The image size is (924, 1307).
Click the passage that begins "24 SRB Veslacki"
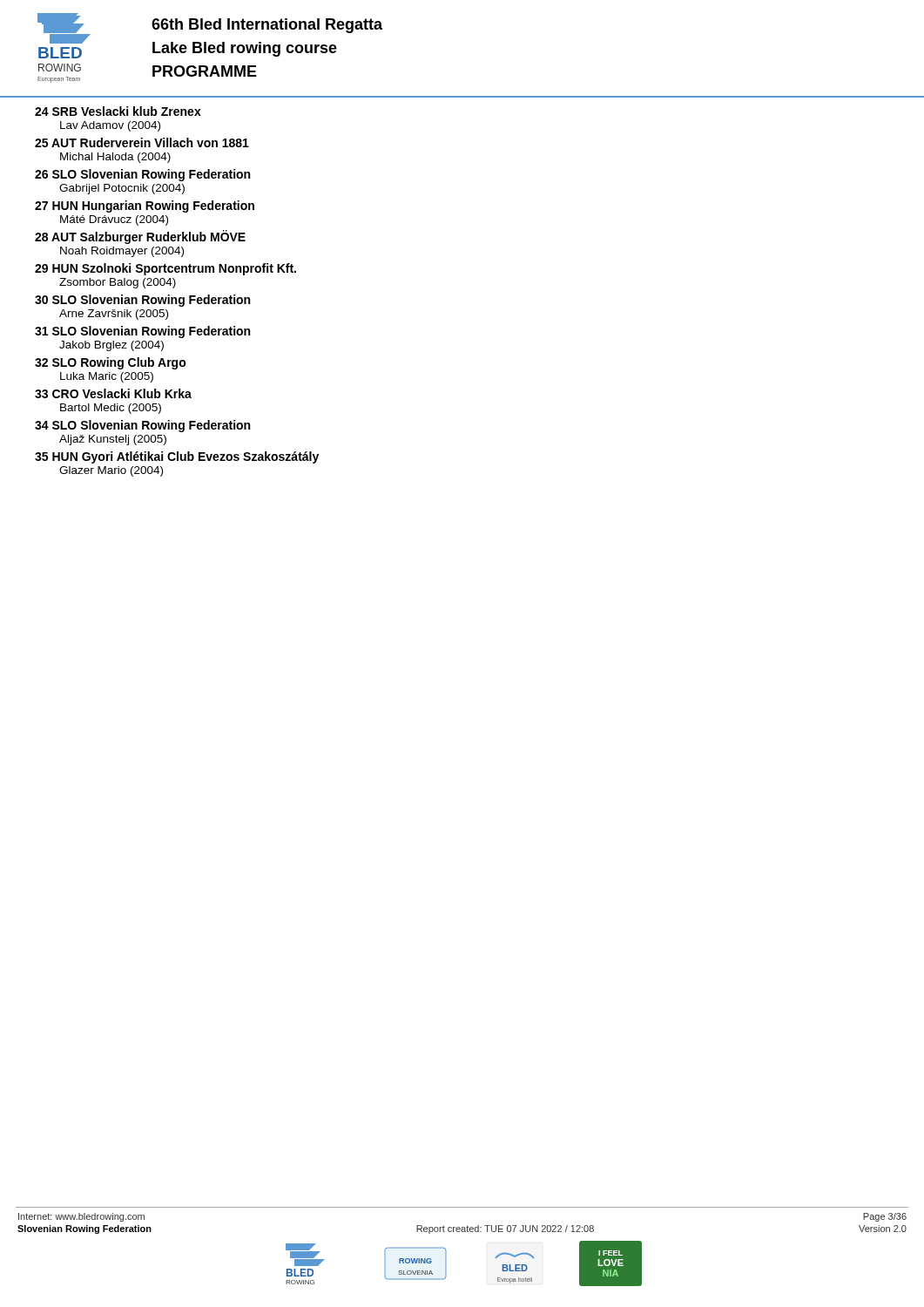tap(118, 111)
